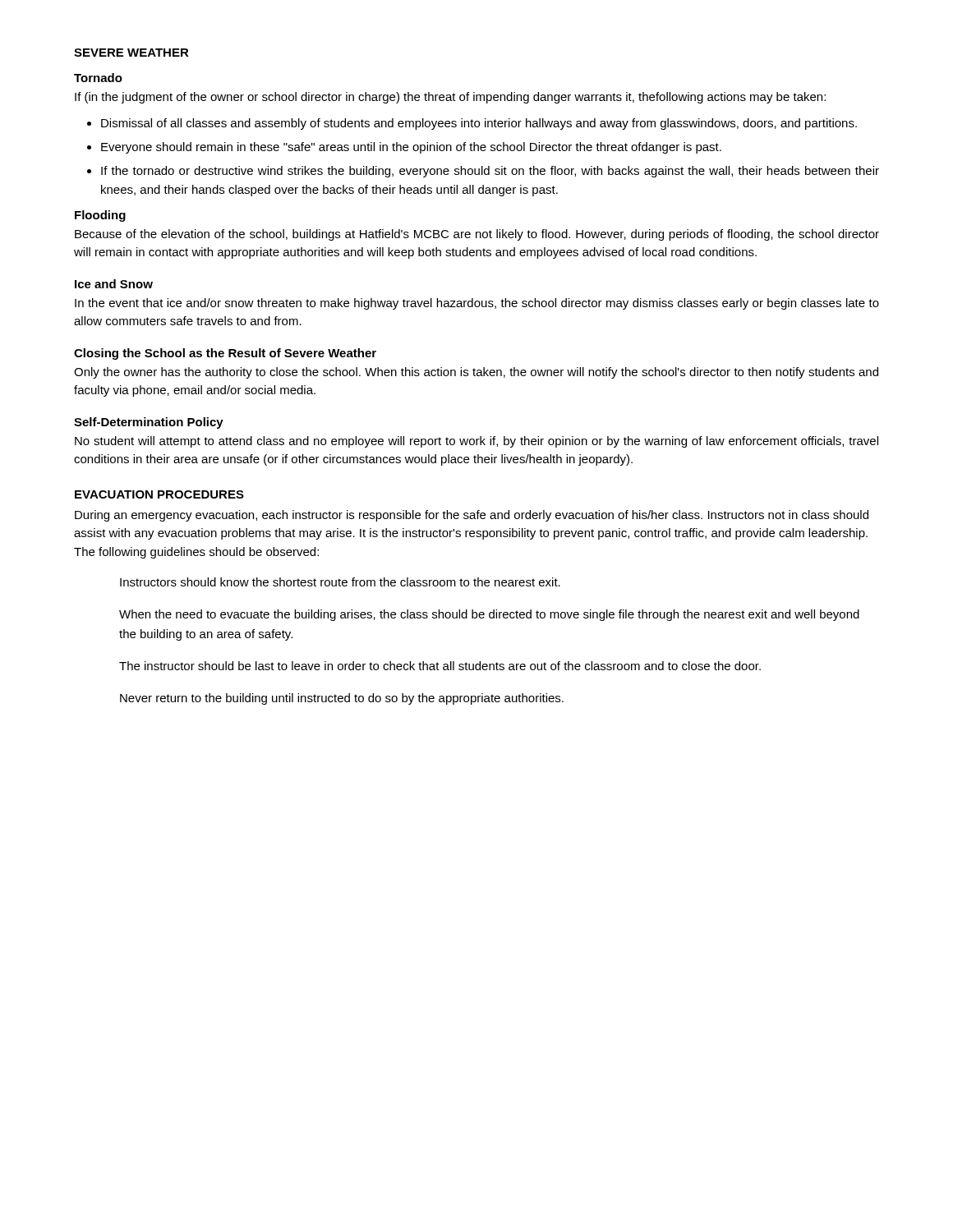This screenshot has height=1232, width=953.
Task: Point to the passage starting "SEVERE WEATHER"
Action: pos(131,52)
